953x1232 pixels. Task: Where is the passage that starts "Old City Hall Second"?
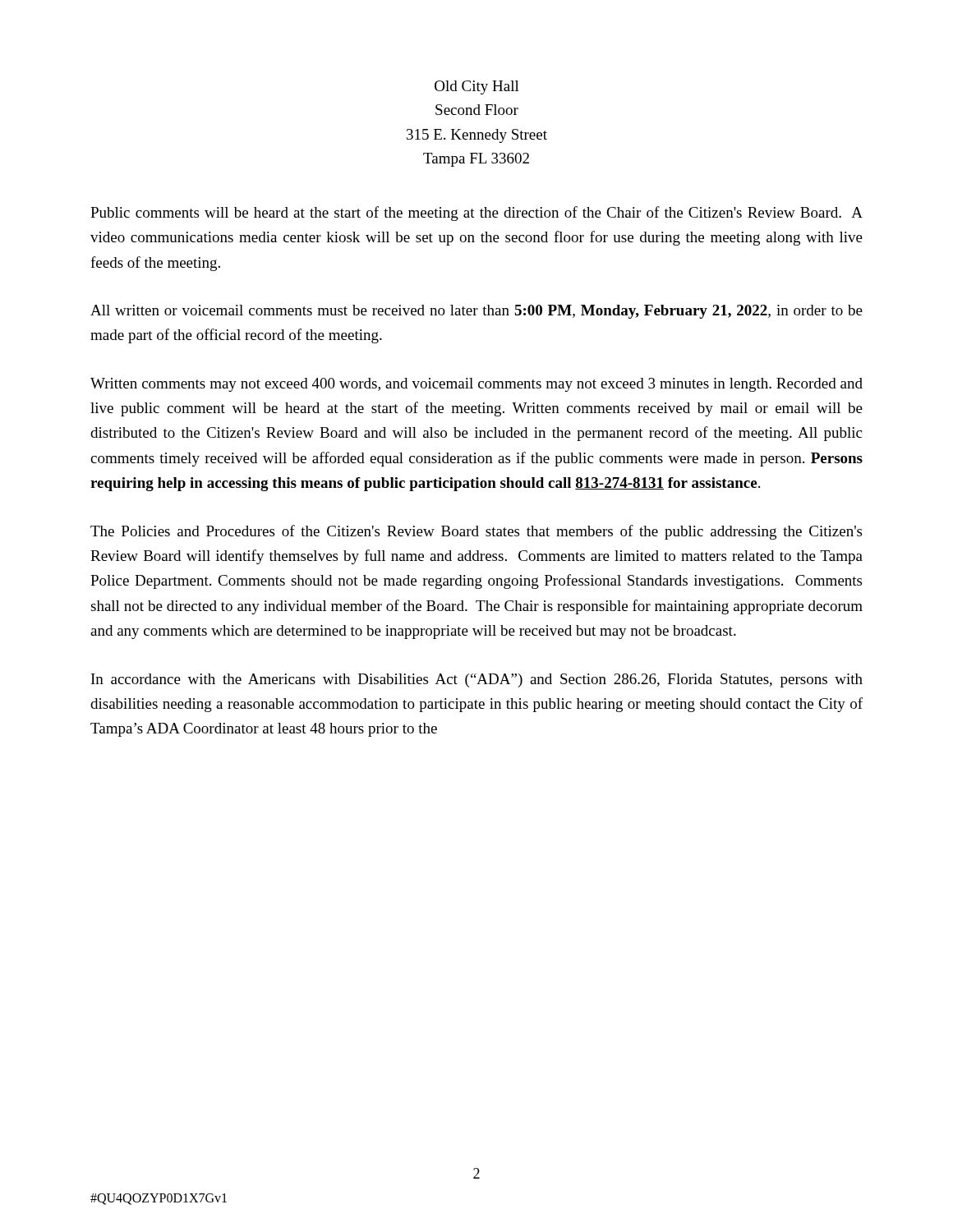tap(476, 122)
